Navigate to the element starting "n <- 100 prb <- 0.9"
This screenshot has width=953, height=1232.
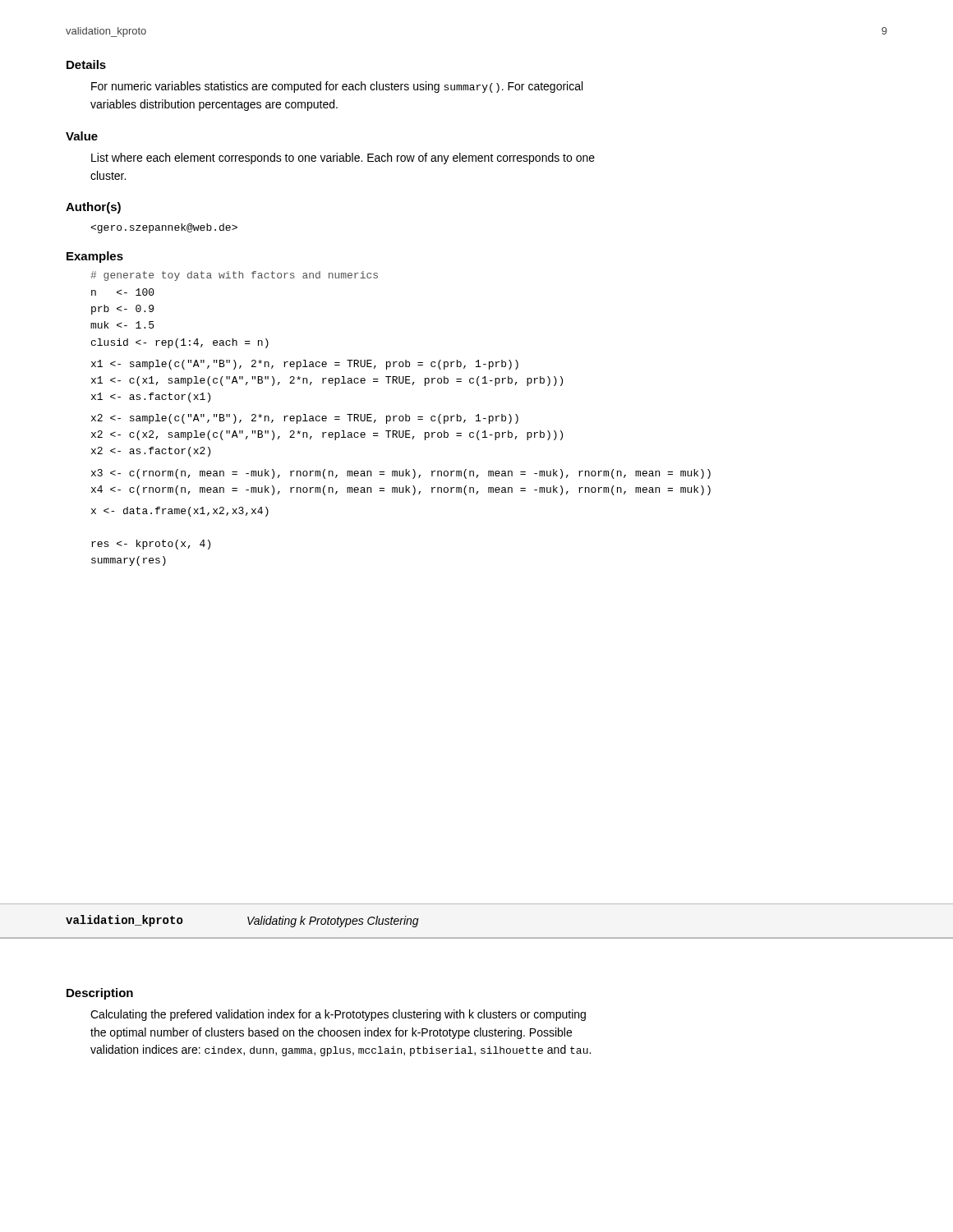click(123, 292)
